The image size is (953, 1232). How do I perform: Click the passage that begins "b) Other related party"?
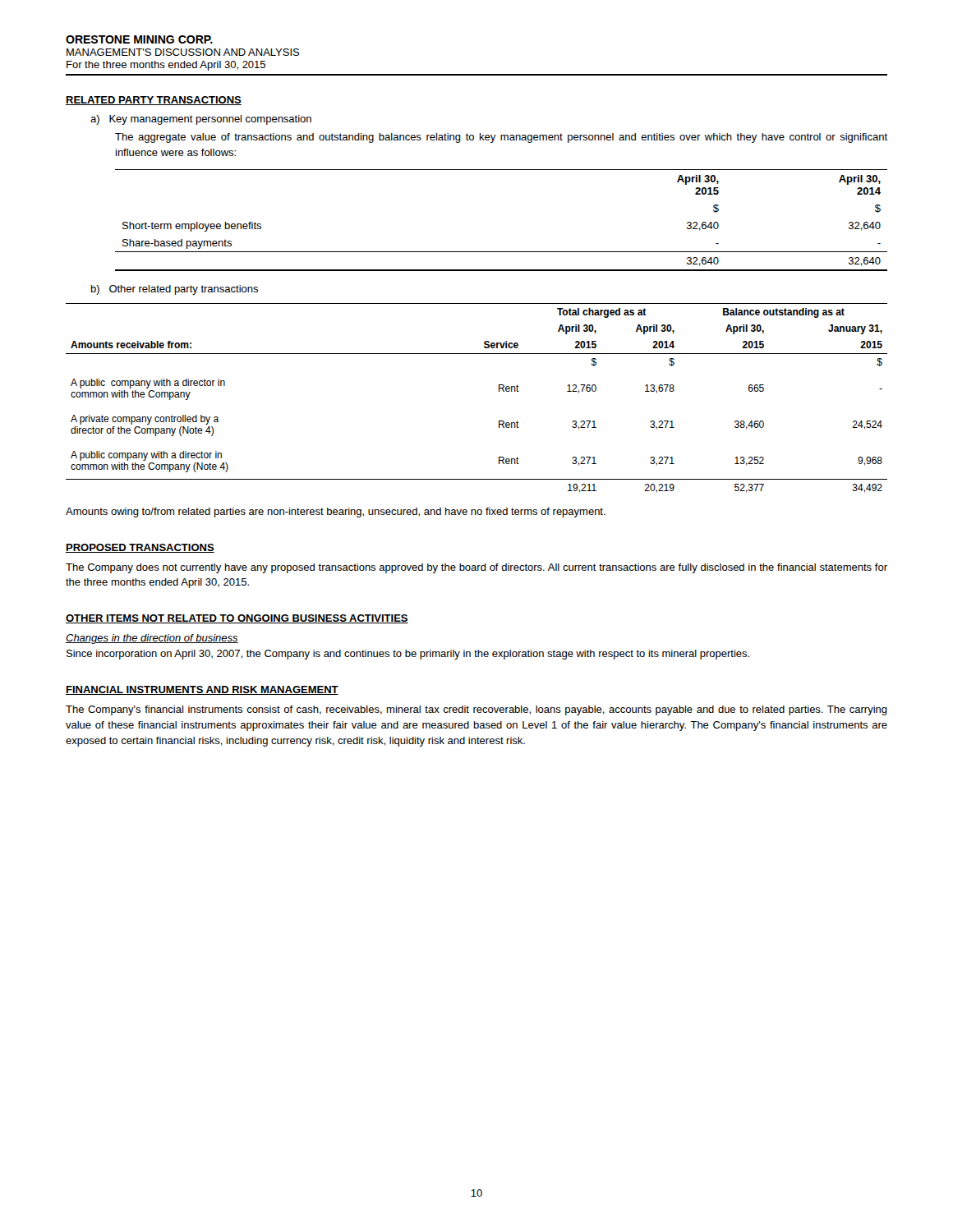pyautogui.click(x=174, y=288)
